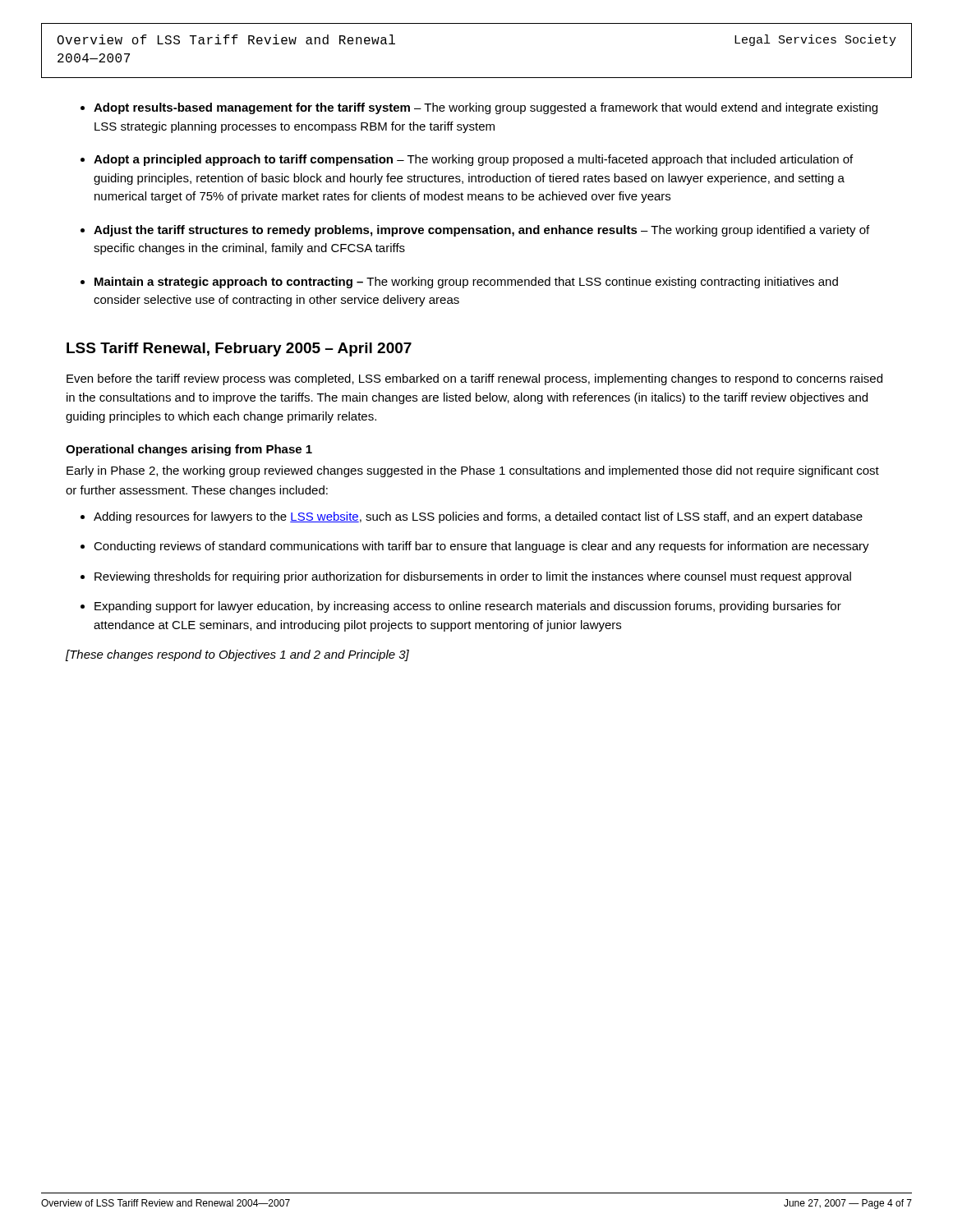
Task: Click on the list item that reads "Adopt a principled approach"
Action: click(x=473, y=177)
